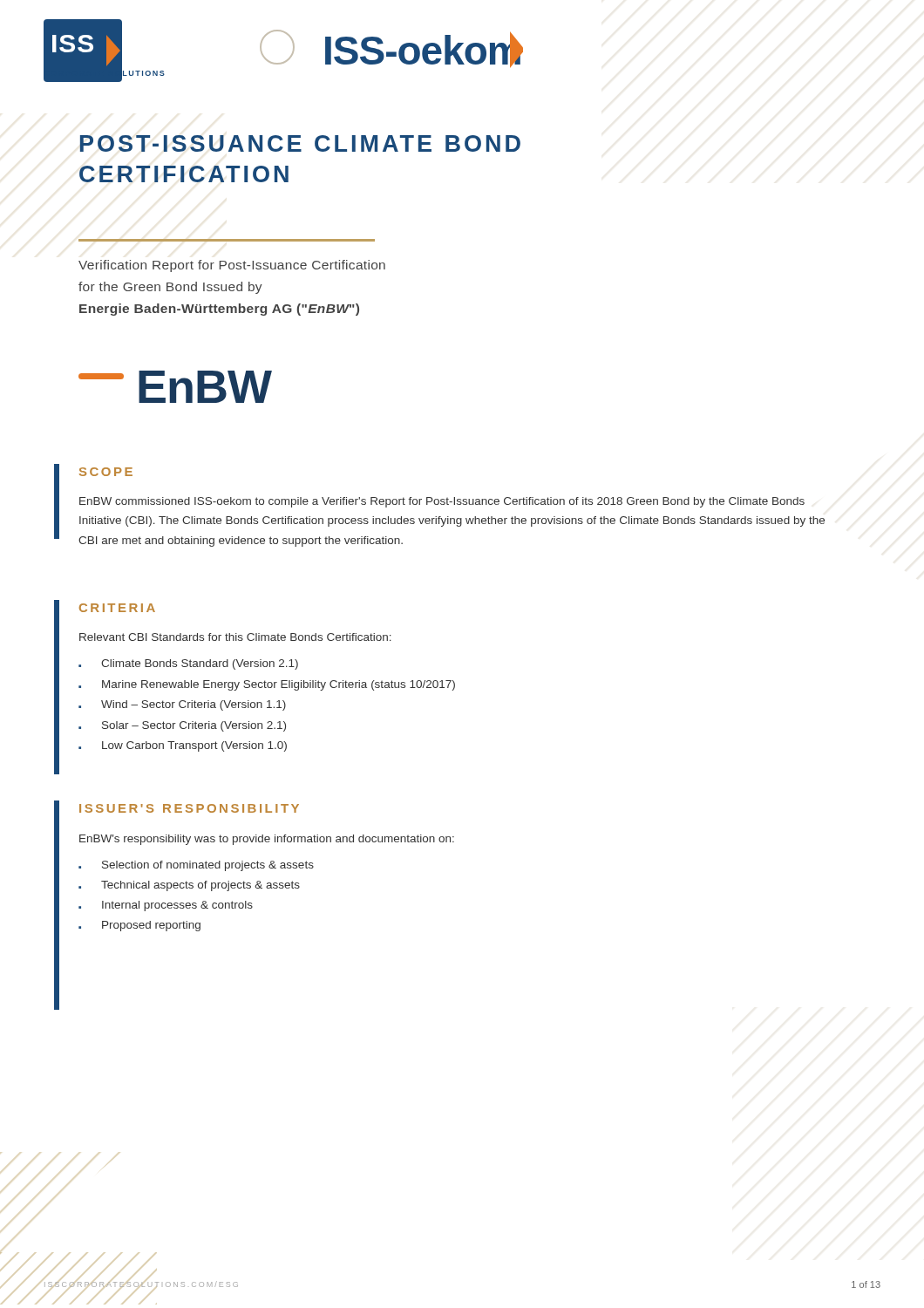Click on the region starting "ISSUER'S RESPONSIBILITY"
This screenshot has width=924, height=1308.
pyautogui.click(x=190, y=808)
